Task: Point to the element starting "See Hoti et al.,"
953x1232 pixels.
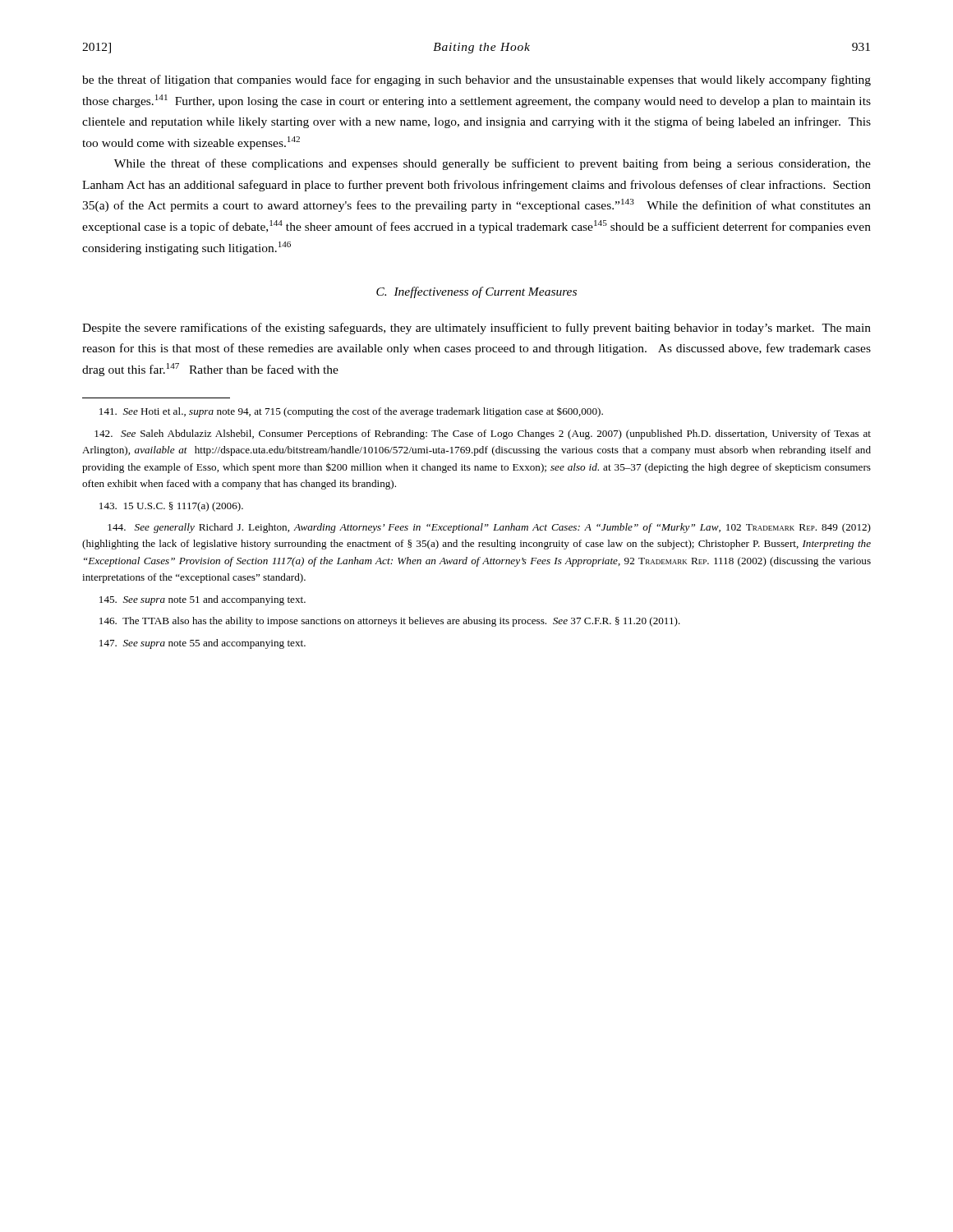Action: pos(343,411)
